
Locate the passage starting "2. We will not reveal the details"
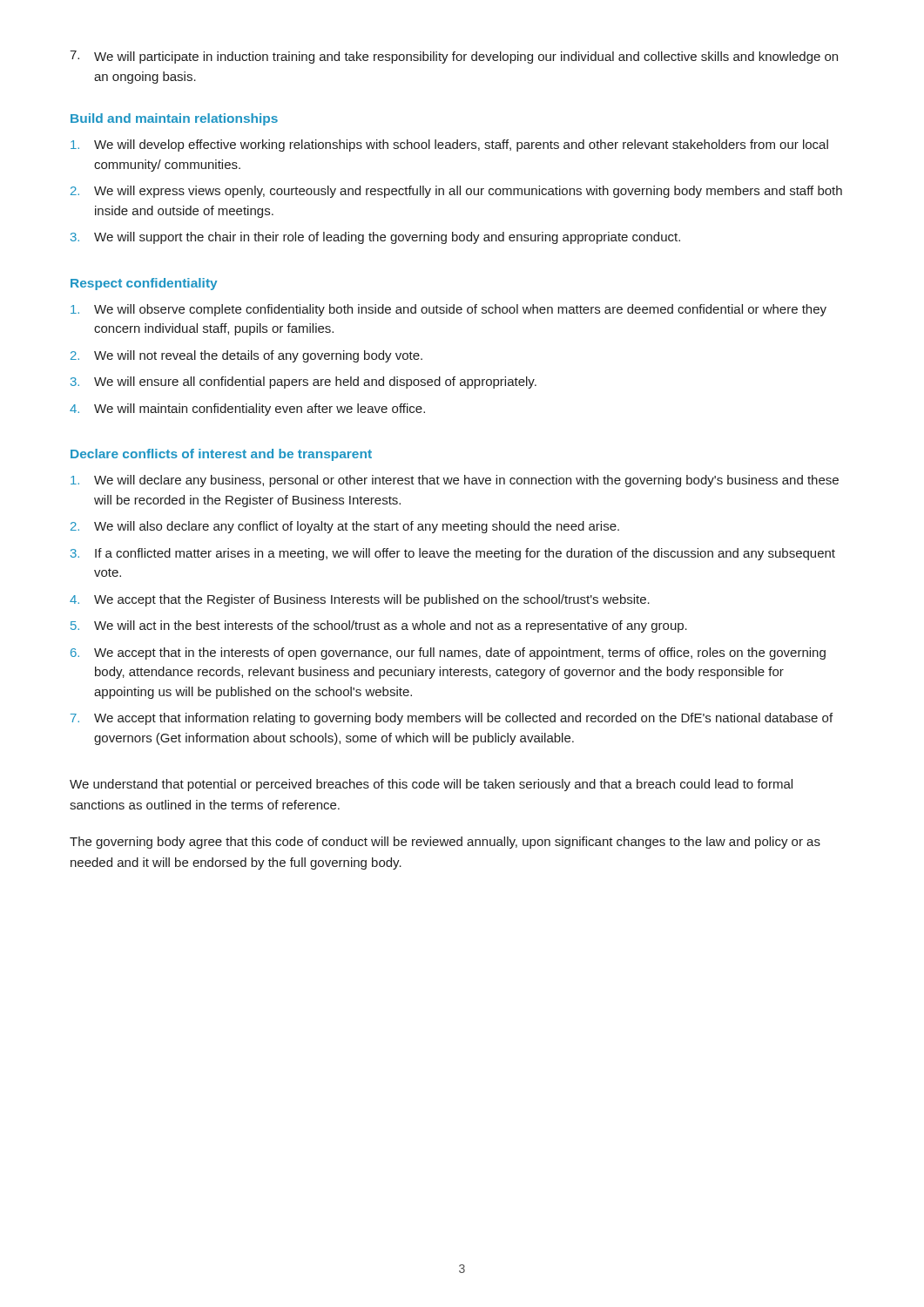[246, 356]
